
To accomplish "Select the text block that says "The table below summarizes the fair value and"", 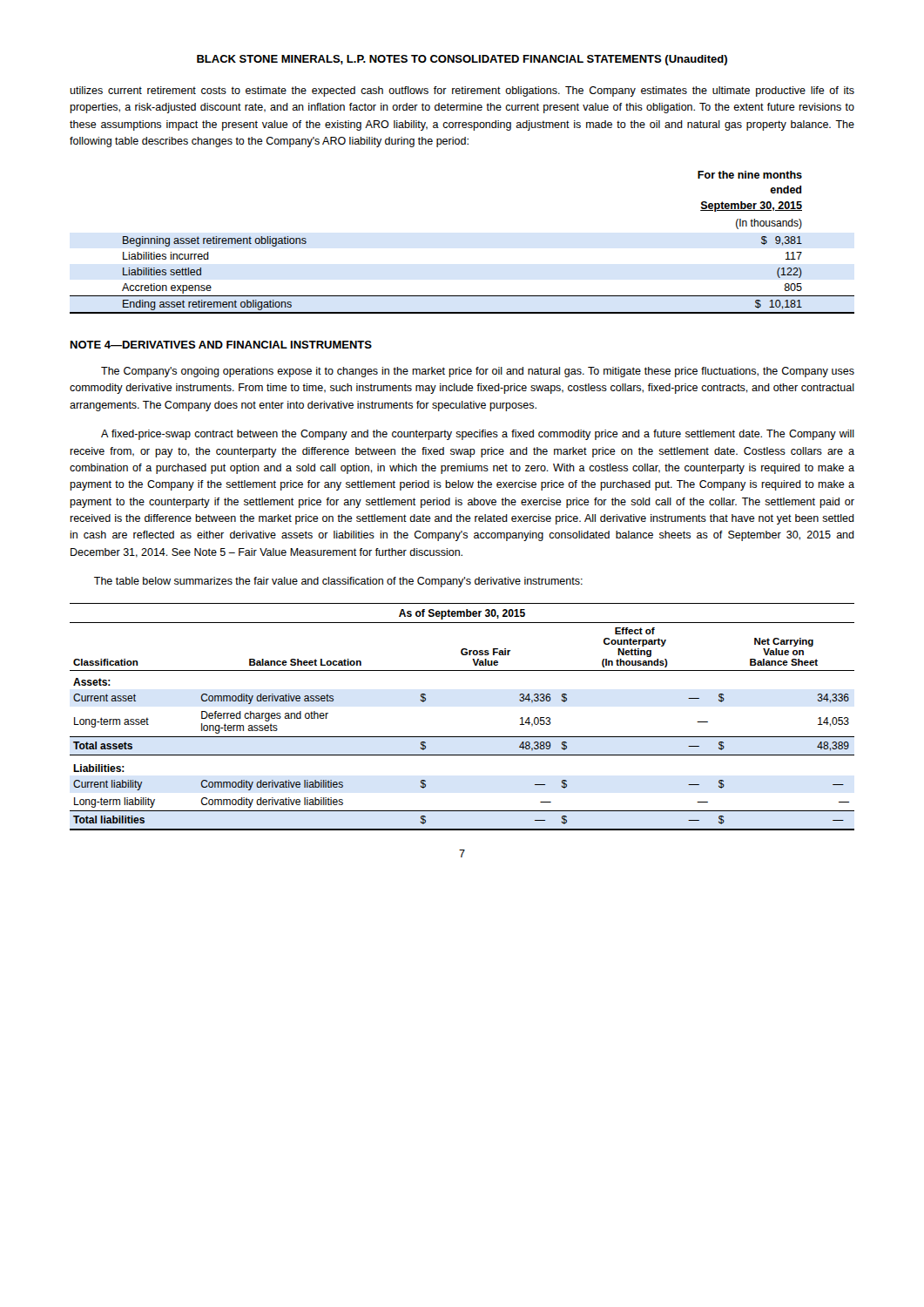I will click(x=326, y=581).
